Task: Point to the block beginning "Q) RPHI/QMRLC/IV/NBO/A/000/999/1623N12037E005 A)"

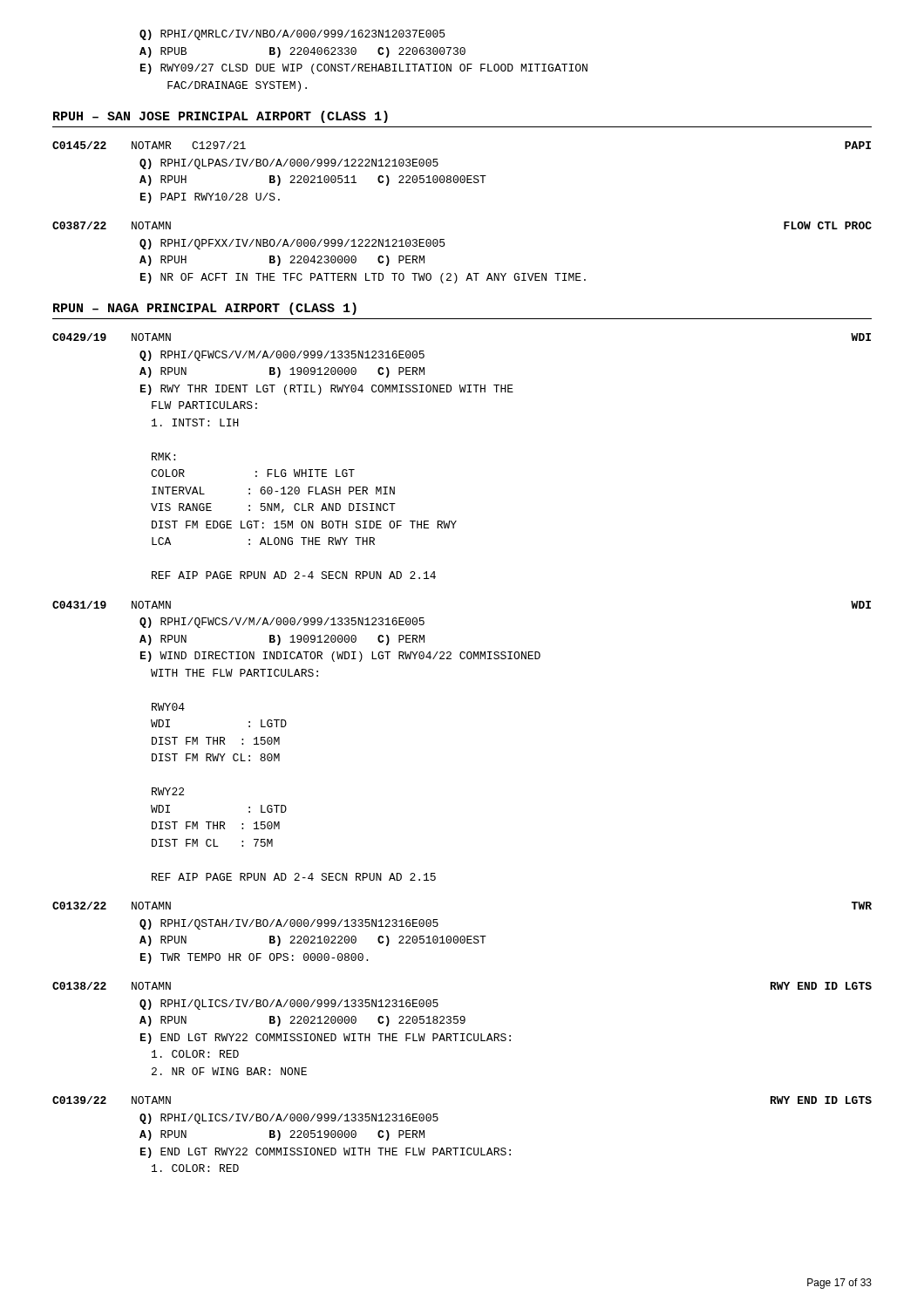Action: click(506, 60)
